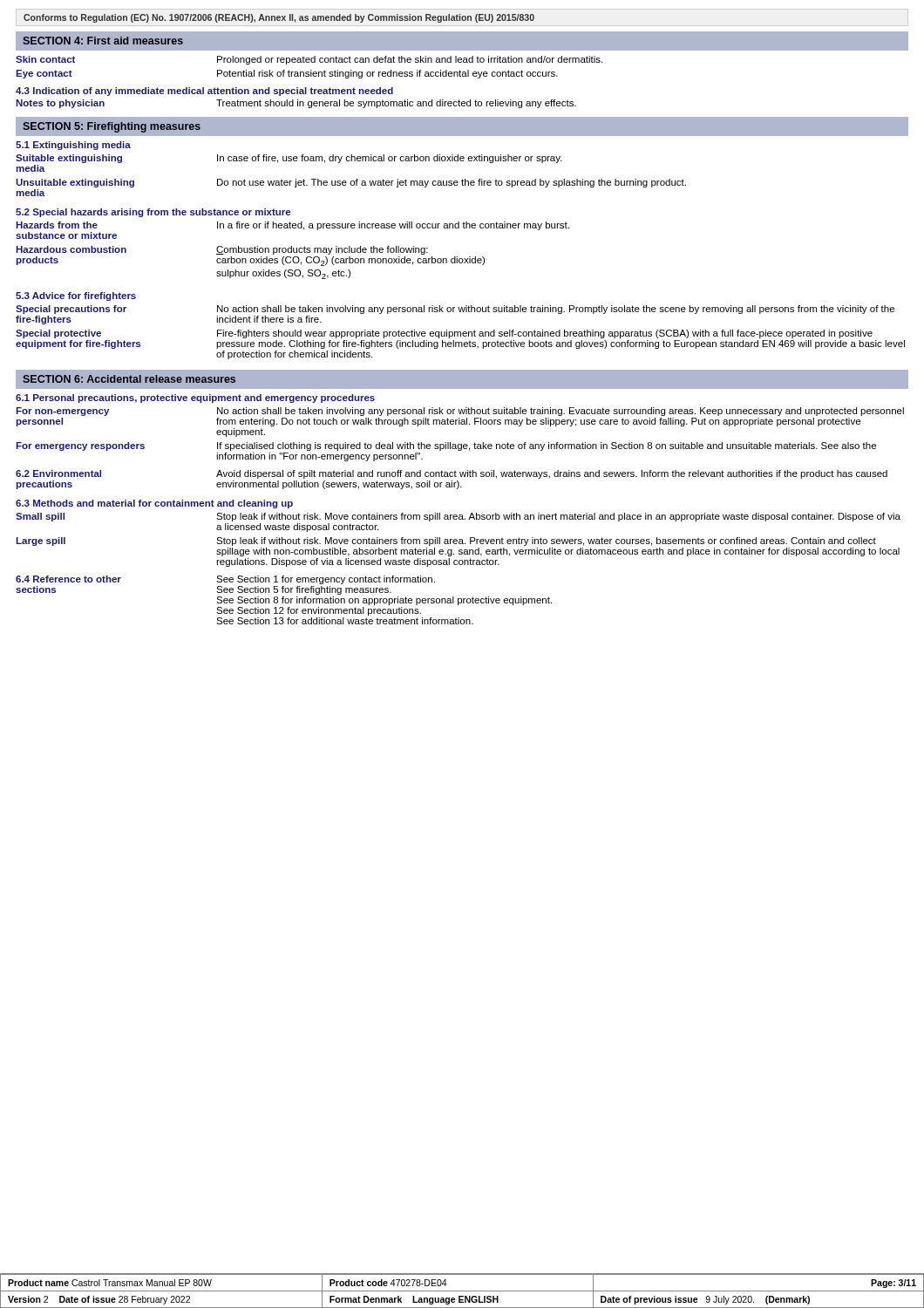Locate the region starting "Eye contact Potential risk"

pyautogui.click(x=462, y=73)
